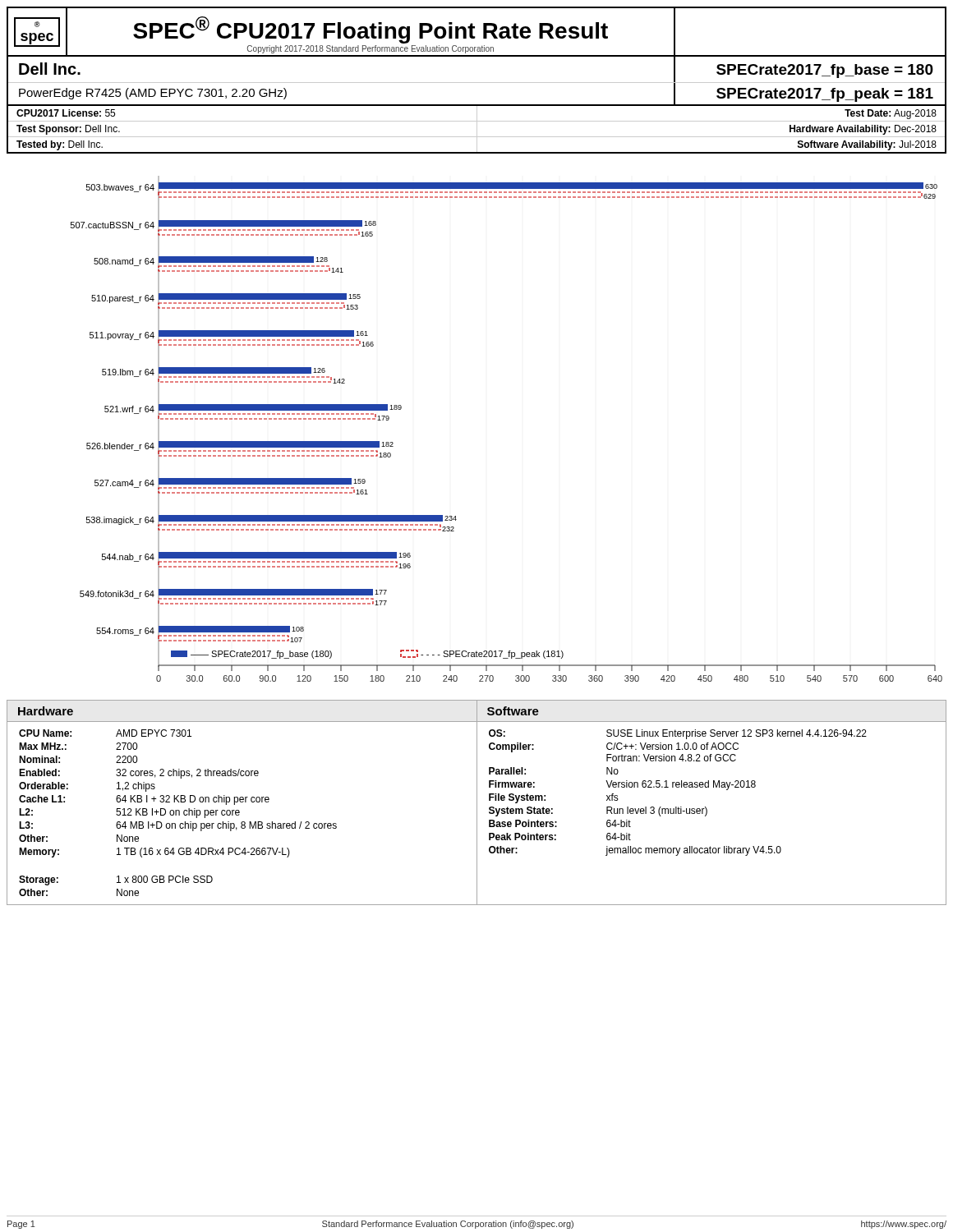Find the table that mentions "CPU Name:"
This screenshot has height=1232, width=953.
click(x=242, y=793)
